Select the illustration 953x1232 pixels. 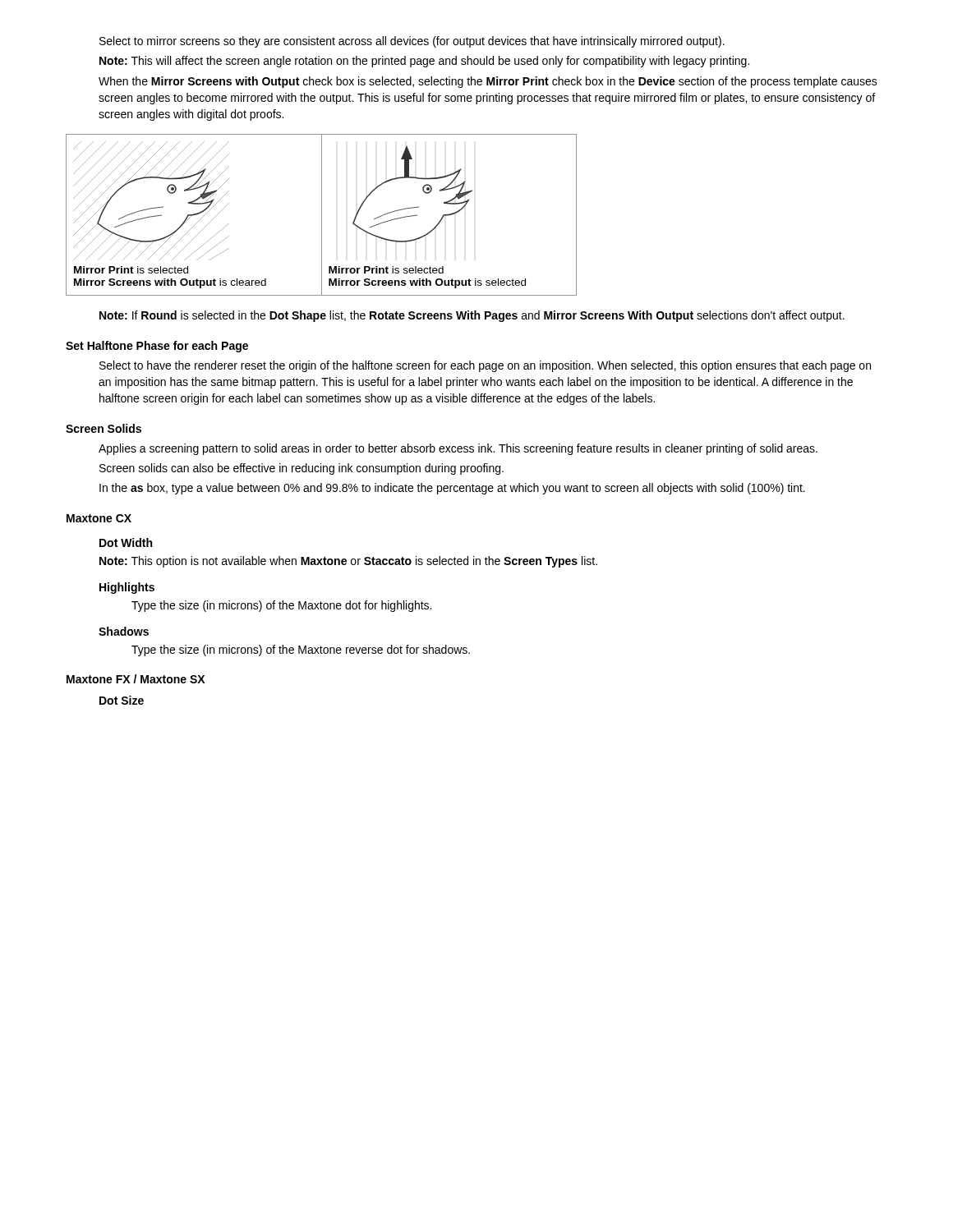click(476, 215)
